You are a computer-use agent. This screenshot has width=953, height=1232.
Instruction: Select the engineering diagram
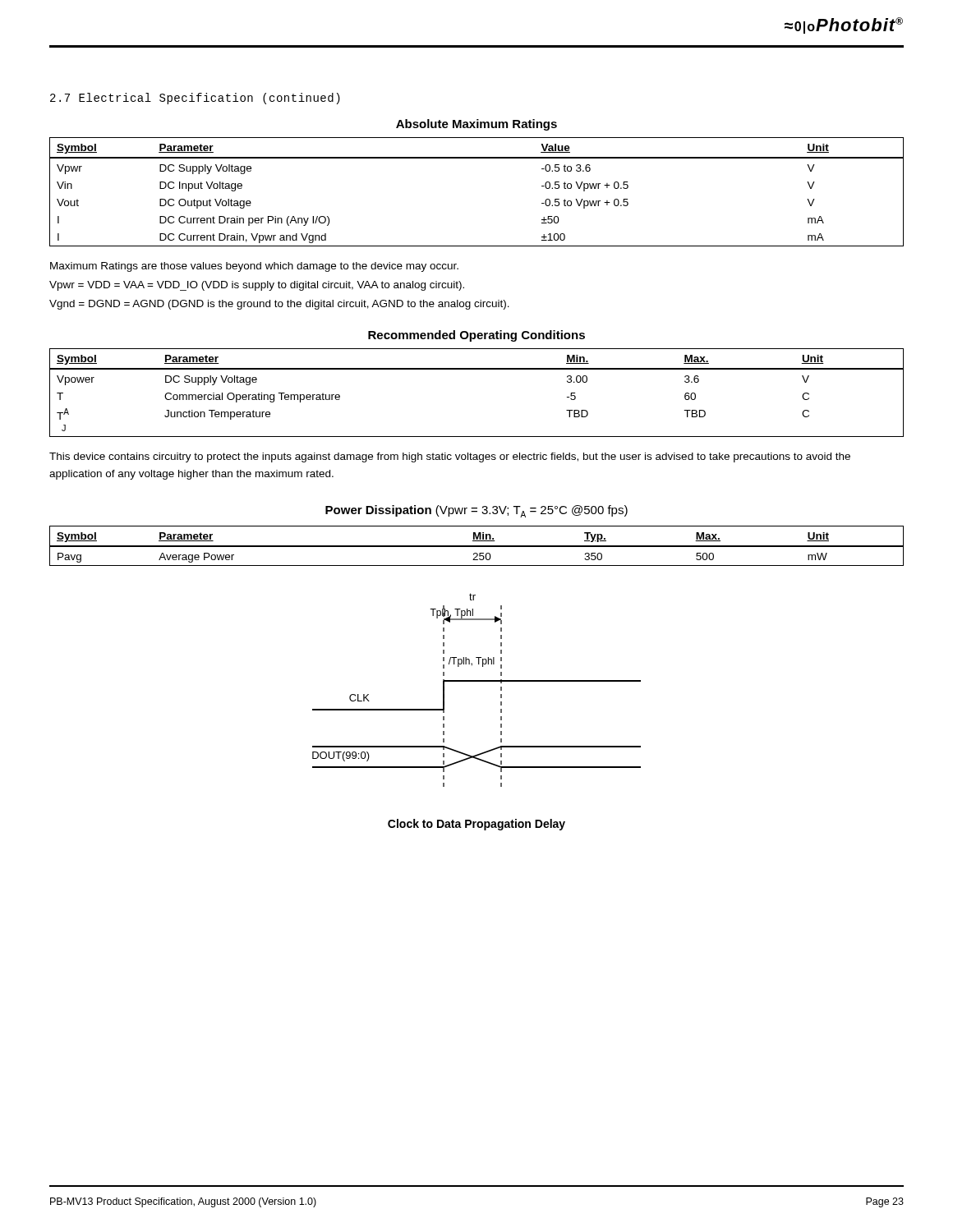[476, 697]
